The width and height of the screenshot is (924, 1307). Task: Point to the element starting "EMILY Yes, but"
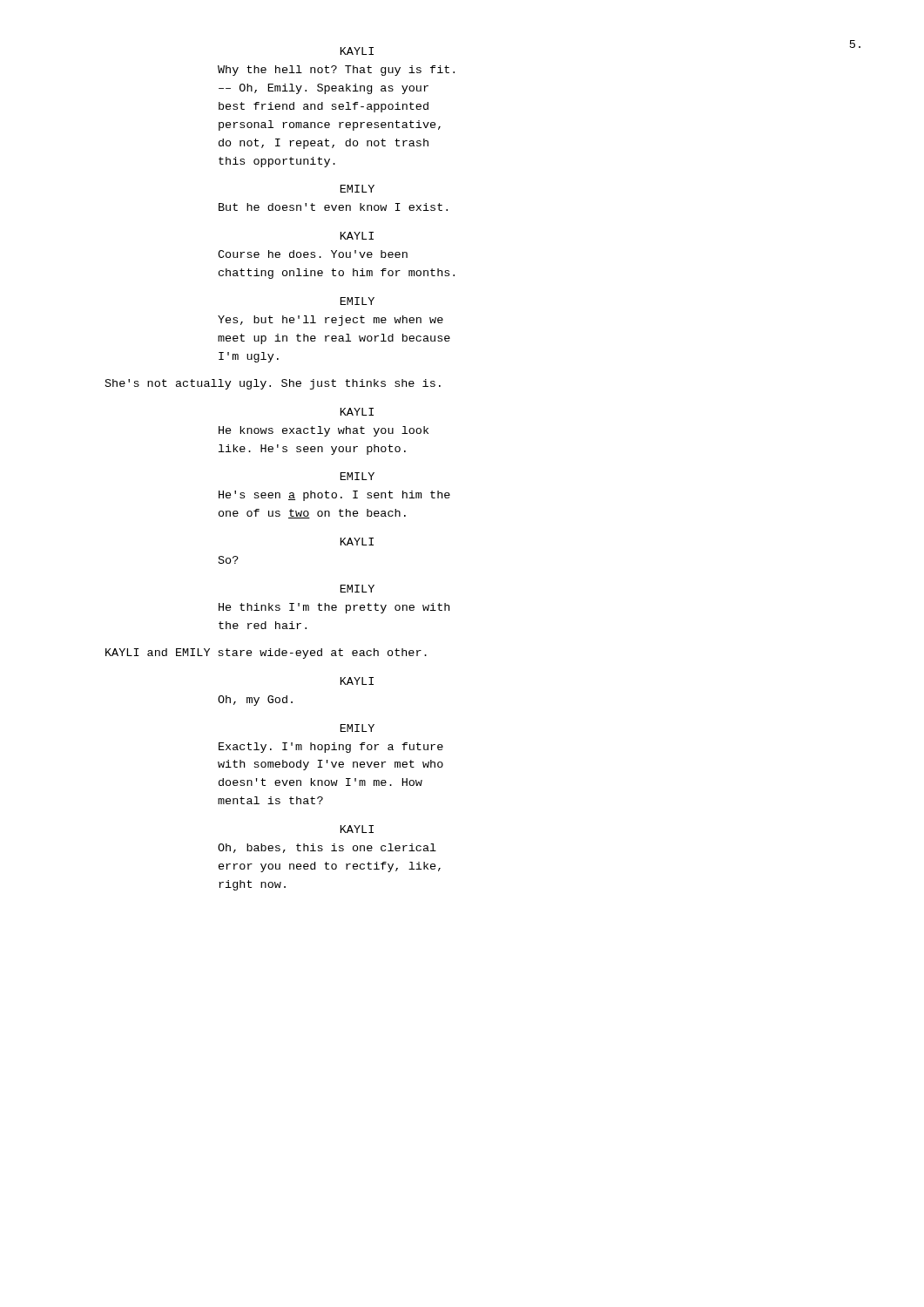click(x=357, y=301)
